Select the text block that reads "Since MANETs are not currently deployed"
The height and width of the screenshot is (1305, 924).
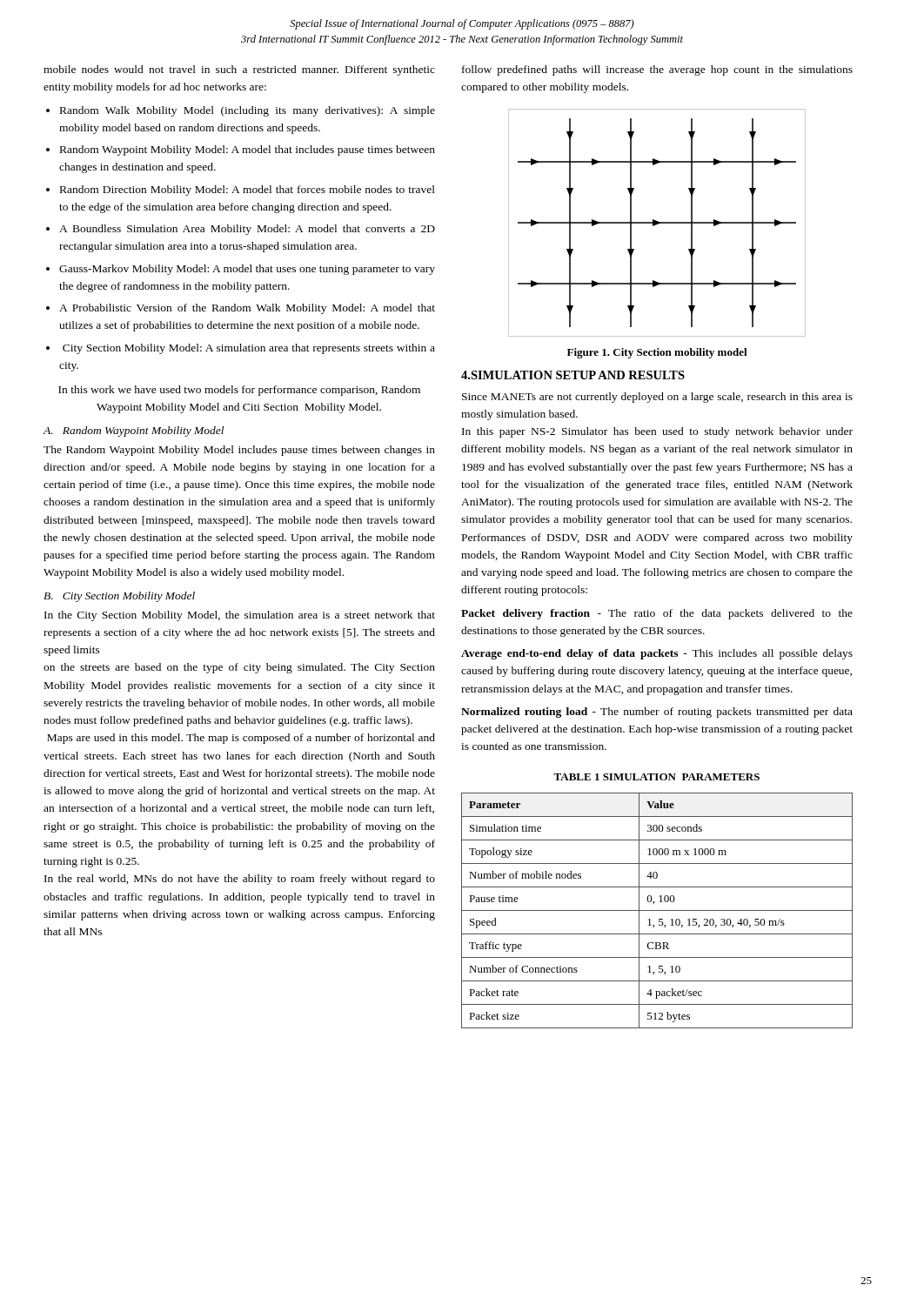[x=657, y=493]
